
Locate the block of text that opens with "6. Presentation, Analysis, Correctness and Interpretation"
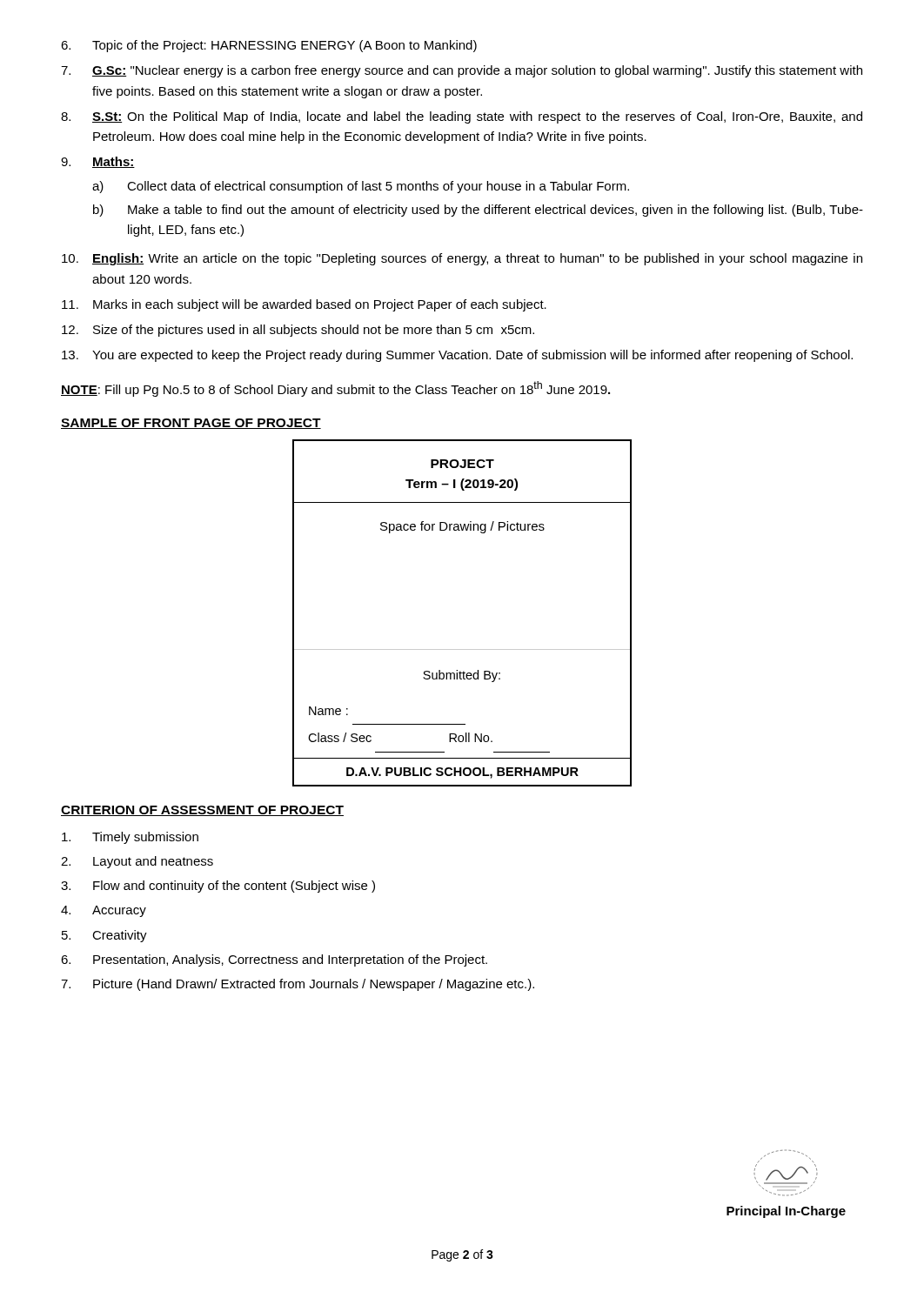462,959
